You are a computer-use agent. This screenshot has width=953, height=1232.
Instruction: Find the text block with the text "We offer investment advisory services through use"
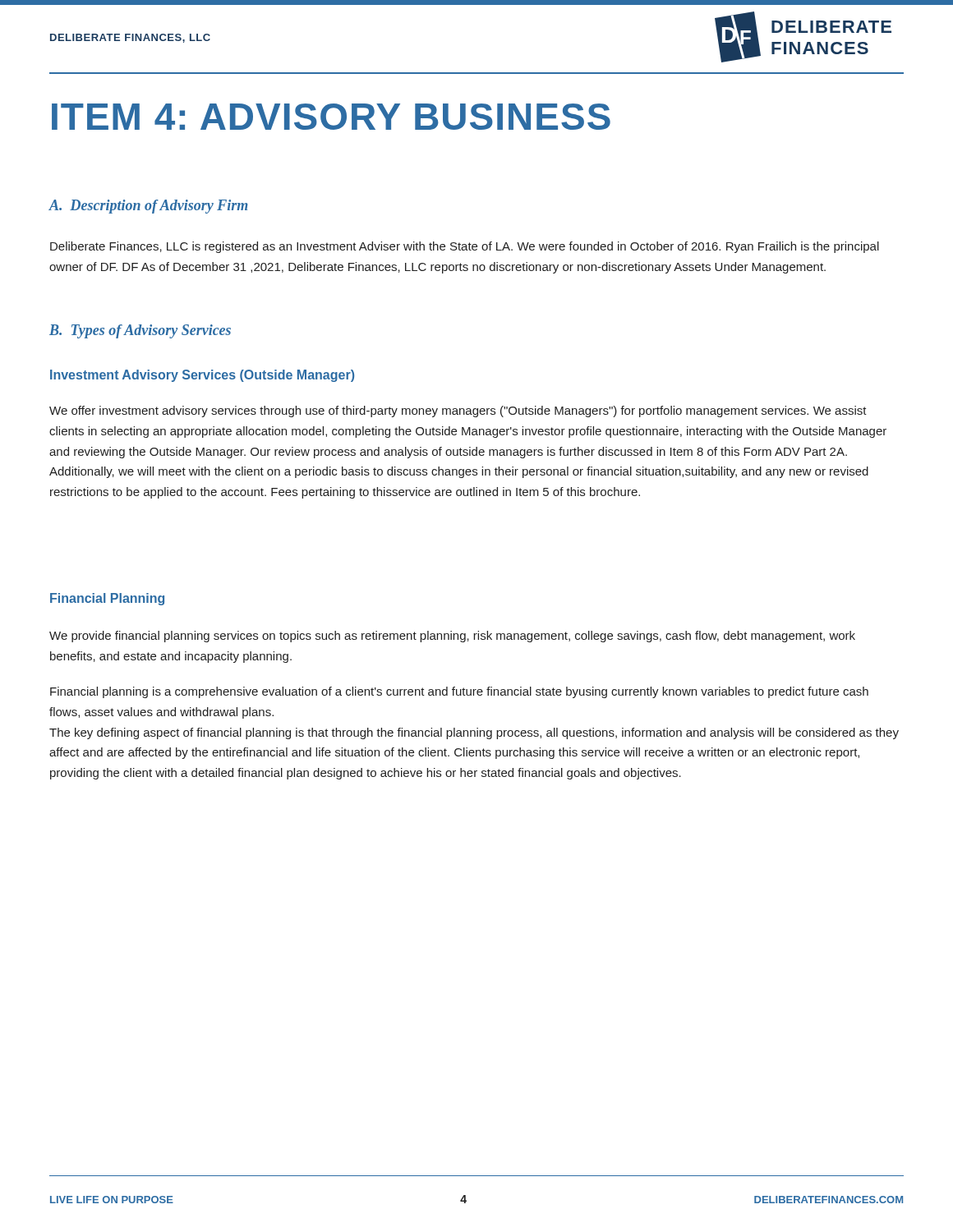tap(468, 451)
